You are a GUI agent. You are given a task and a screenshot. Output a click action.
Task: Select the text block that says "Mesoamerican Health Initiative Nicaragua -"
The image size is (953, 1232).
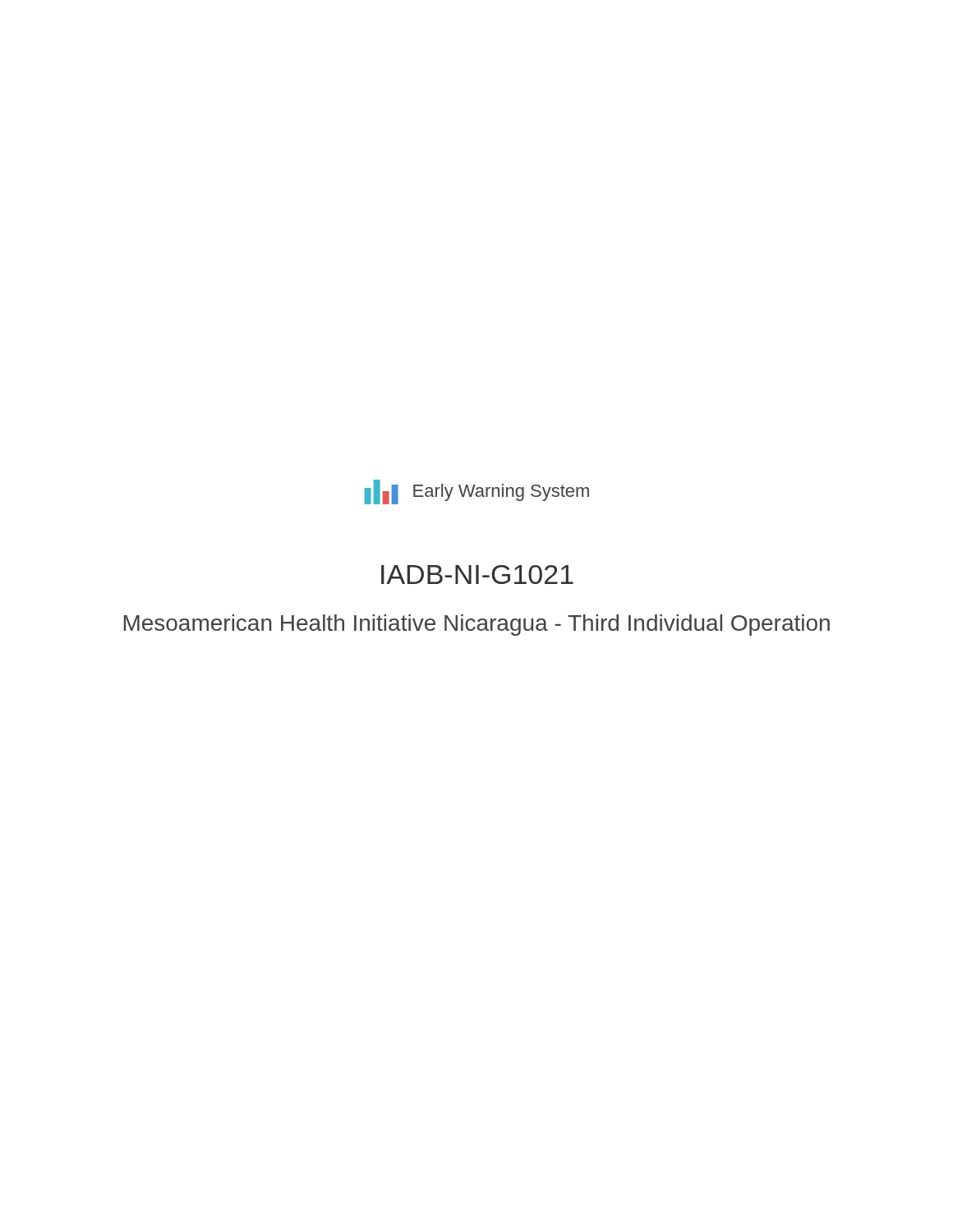(476, 623)
